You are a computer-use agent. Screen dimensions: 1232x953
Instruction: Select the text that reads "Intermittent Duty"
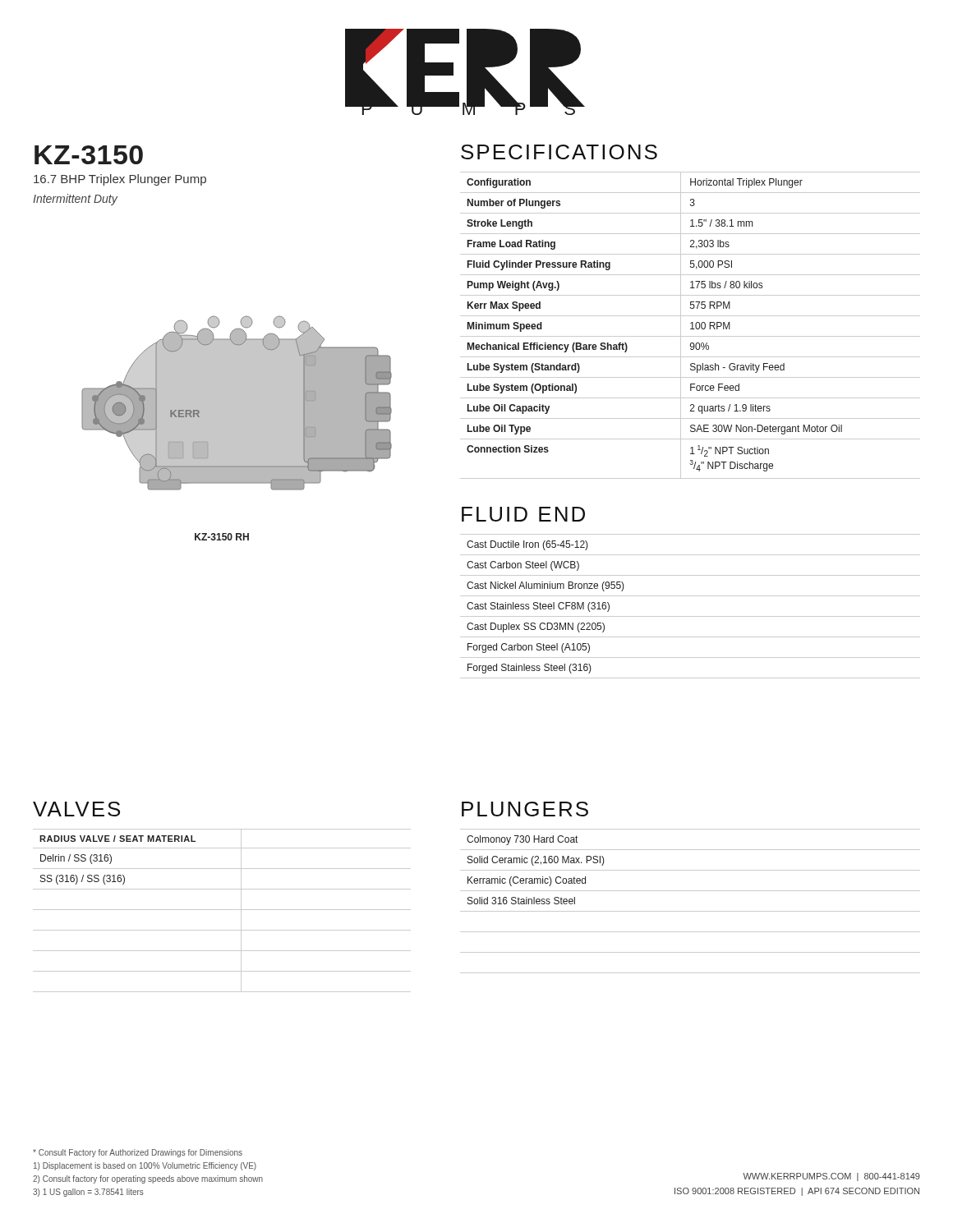pyautogui.click(x=75, y=199)
